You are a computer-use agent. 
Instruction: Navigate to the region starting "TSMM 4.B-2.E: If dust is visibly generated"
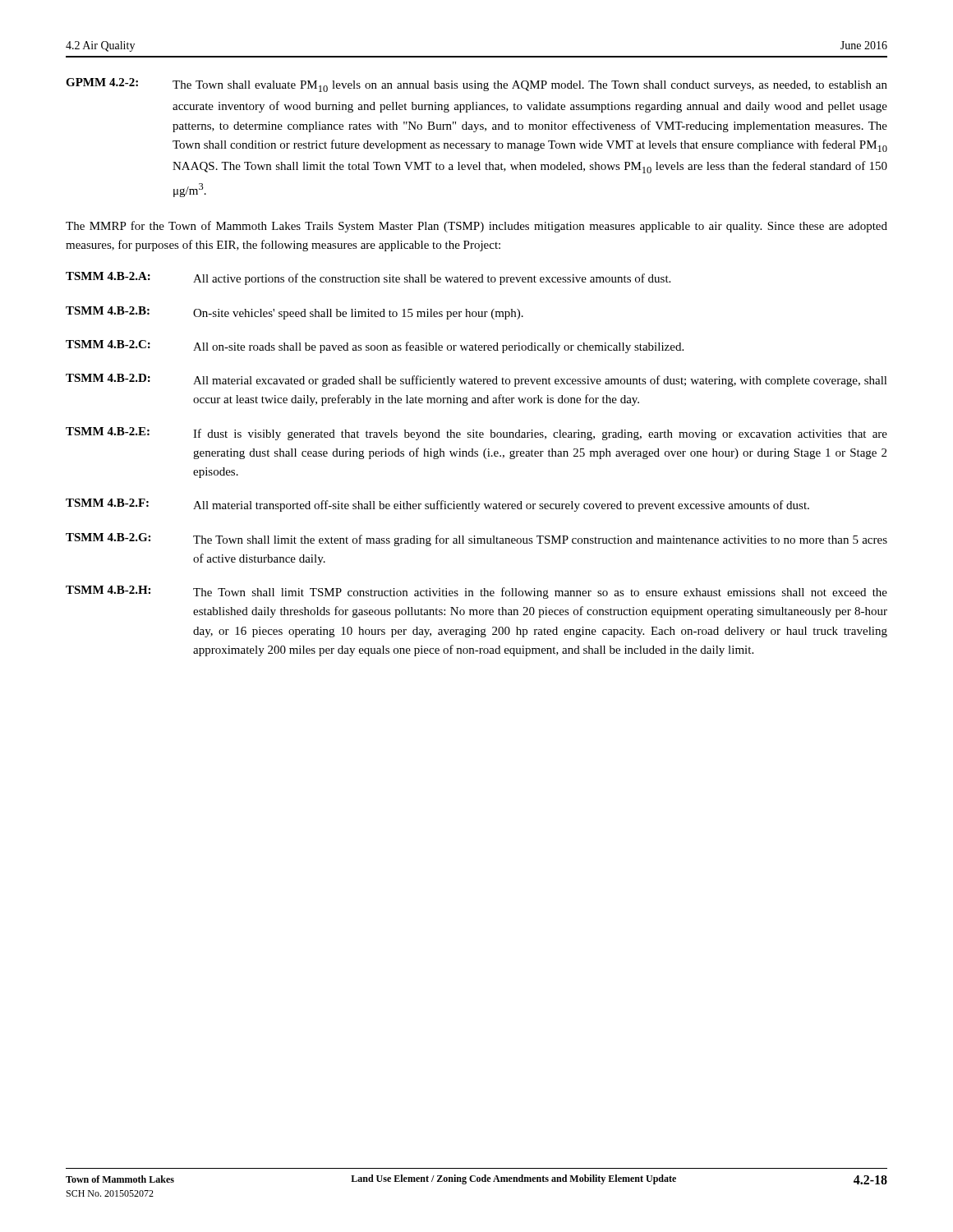[476, 453]
